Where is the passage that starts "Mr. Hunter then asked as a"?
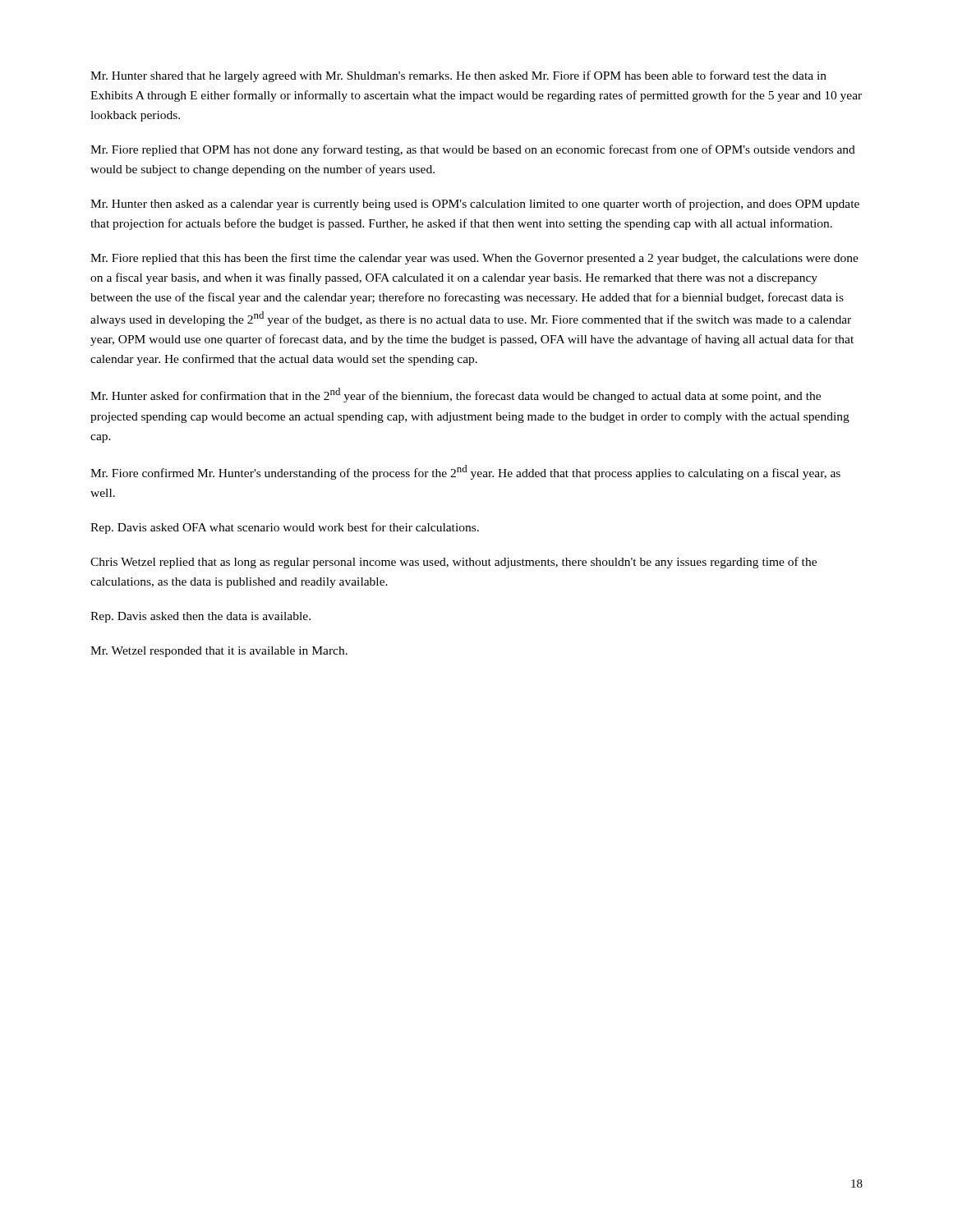Viewport: 953px width, 1232px height. (x=475, y=213)
